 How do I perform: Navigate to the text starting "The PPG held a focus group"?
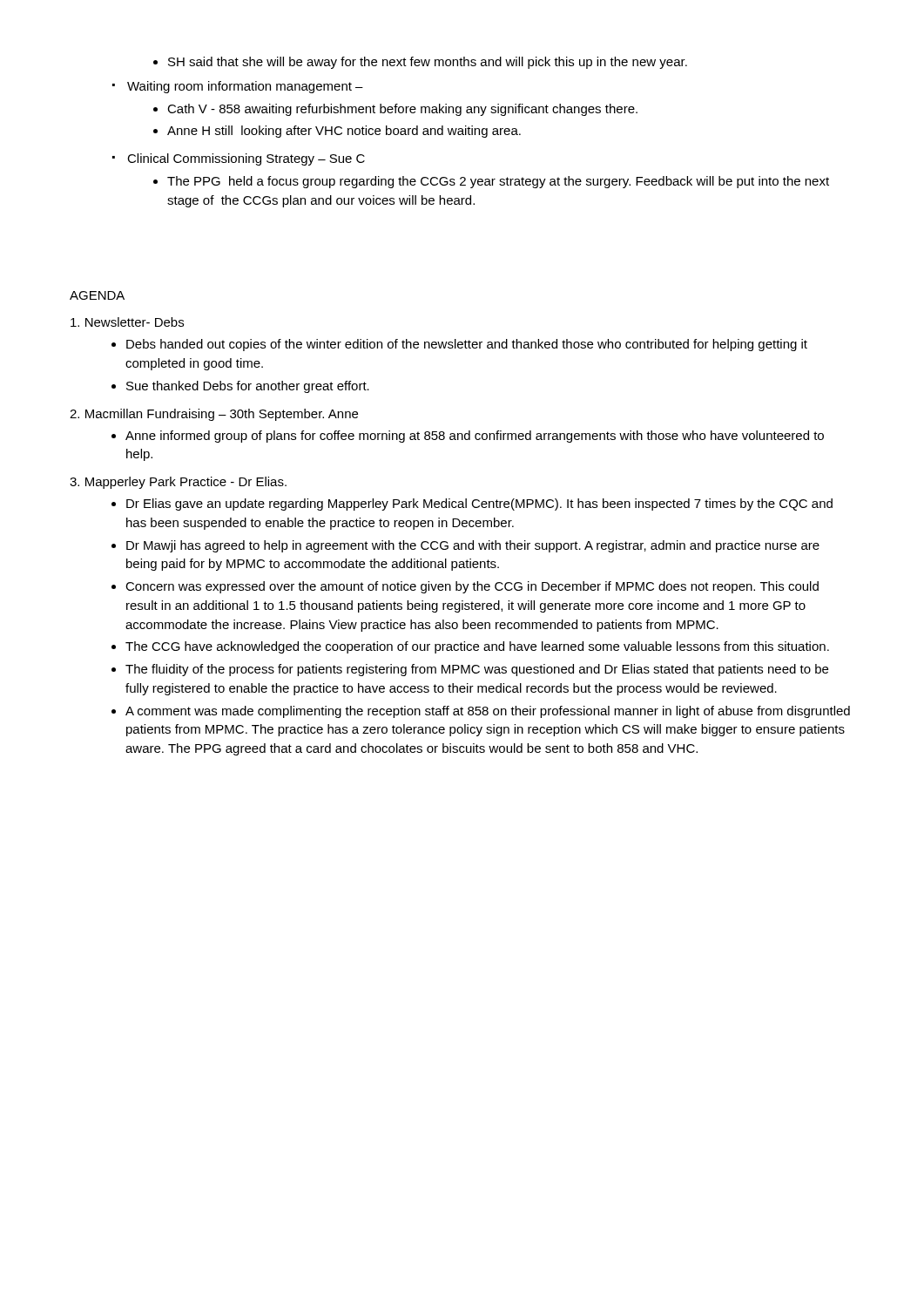pyautogui.click(x=501, y=190)
